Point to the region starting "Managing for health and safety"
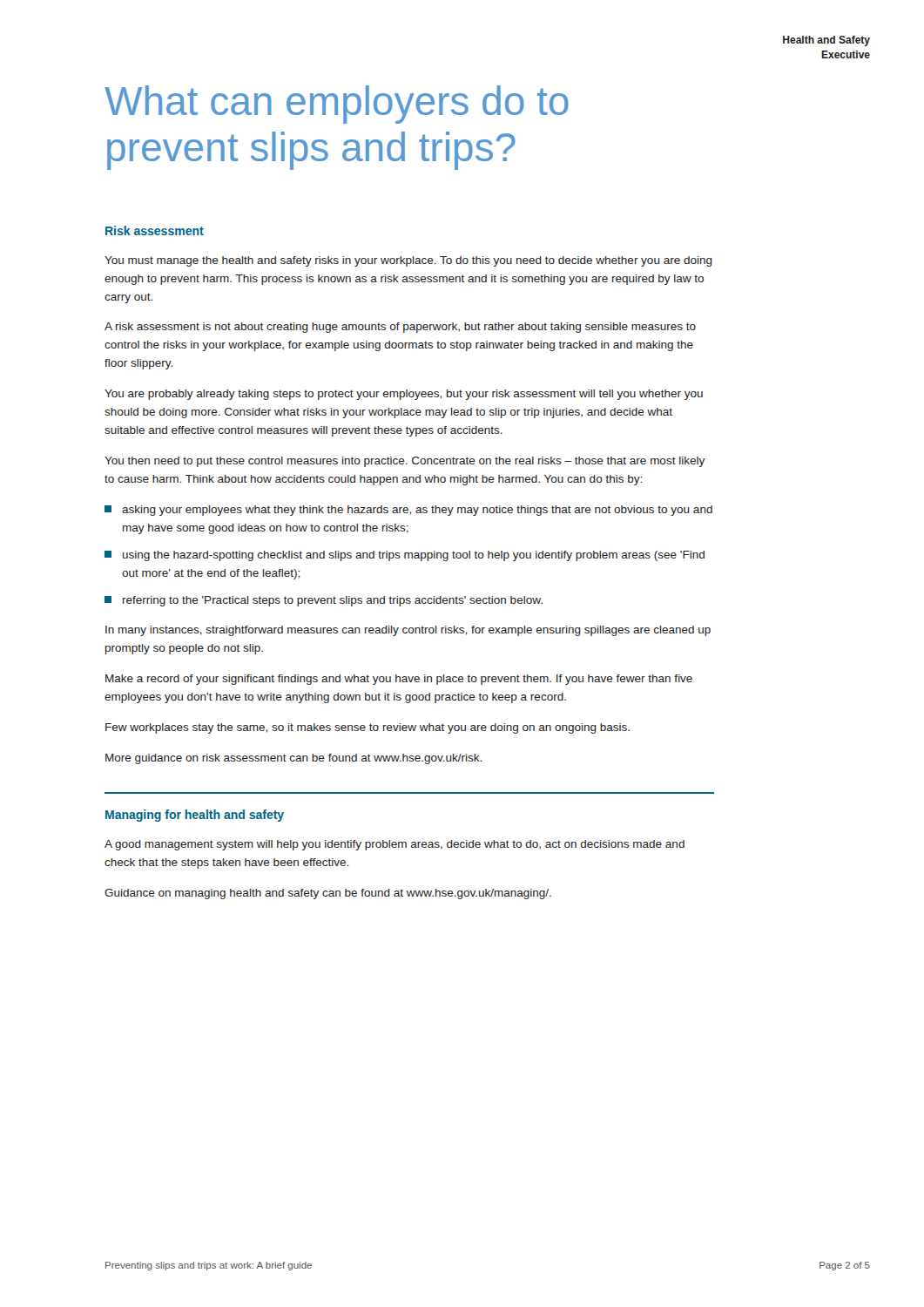 pos(194,815)
